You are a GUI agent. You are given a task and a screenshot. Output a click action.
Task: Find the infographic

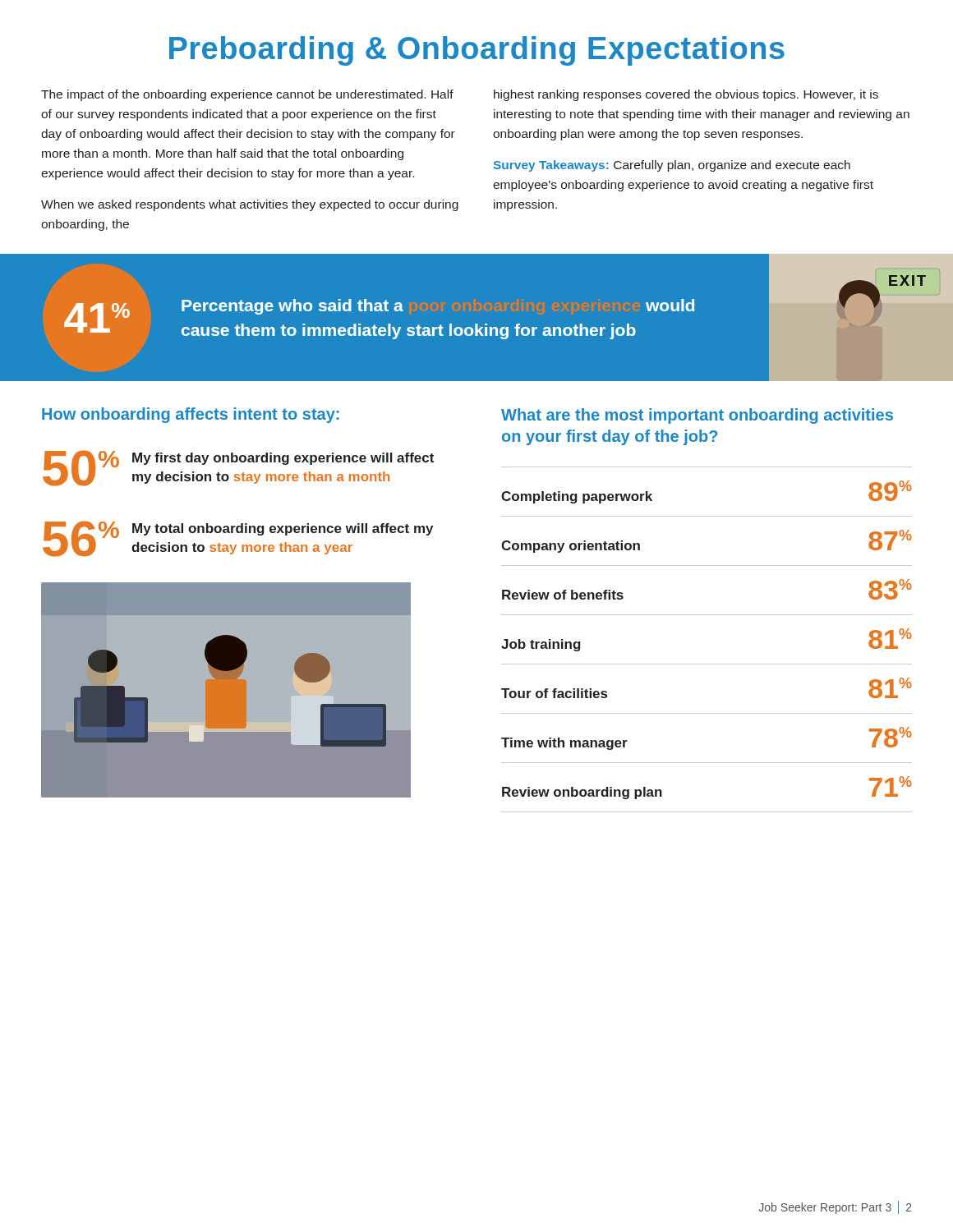click(476, 318)
